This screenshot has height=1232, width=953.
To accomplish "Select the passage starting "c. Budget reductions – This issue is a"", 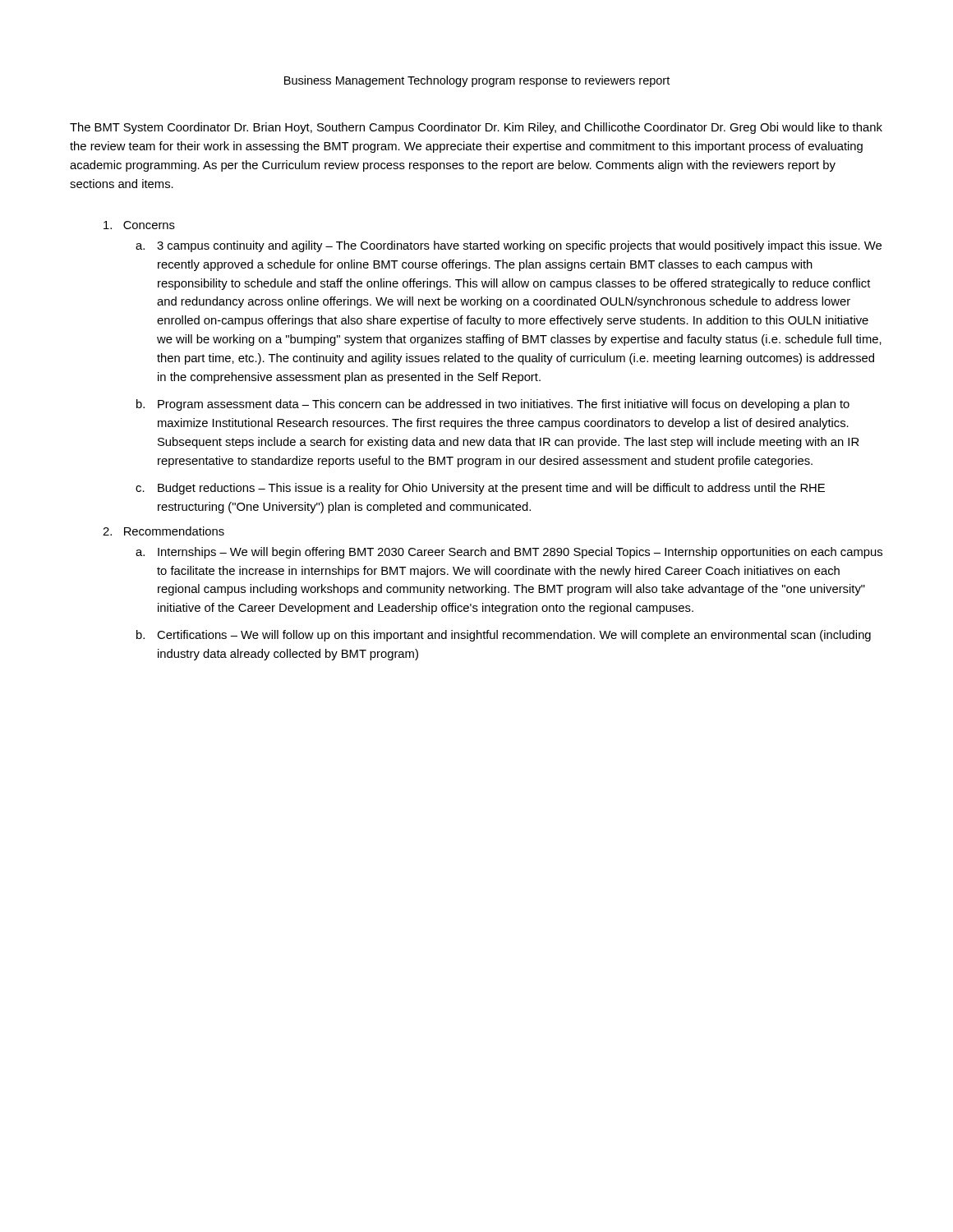I will (x=509, y=497).
